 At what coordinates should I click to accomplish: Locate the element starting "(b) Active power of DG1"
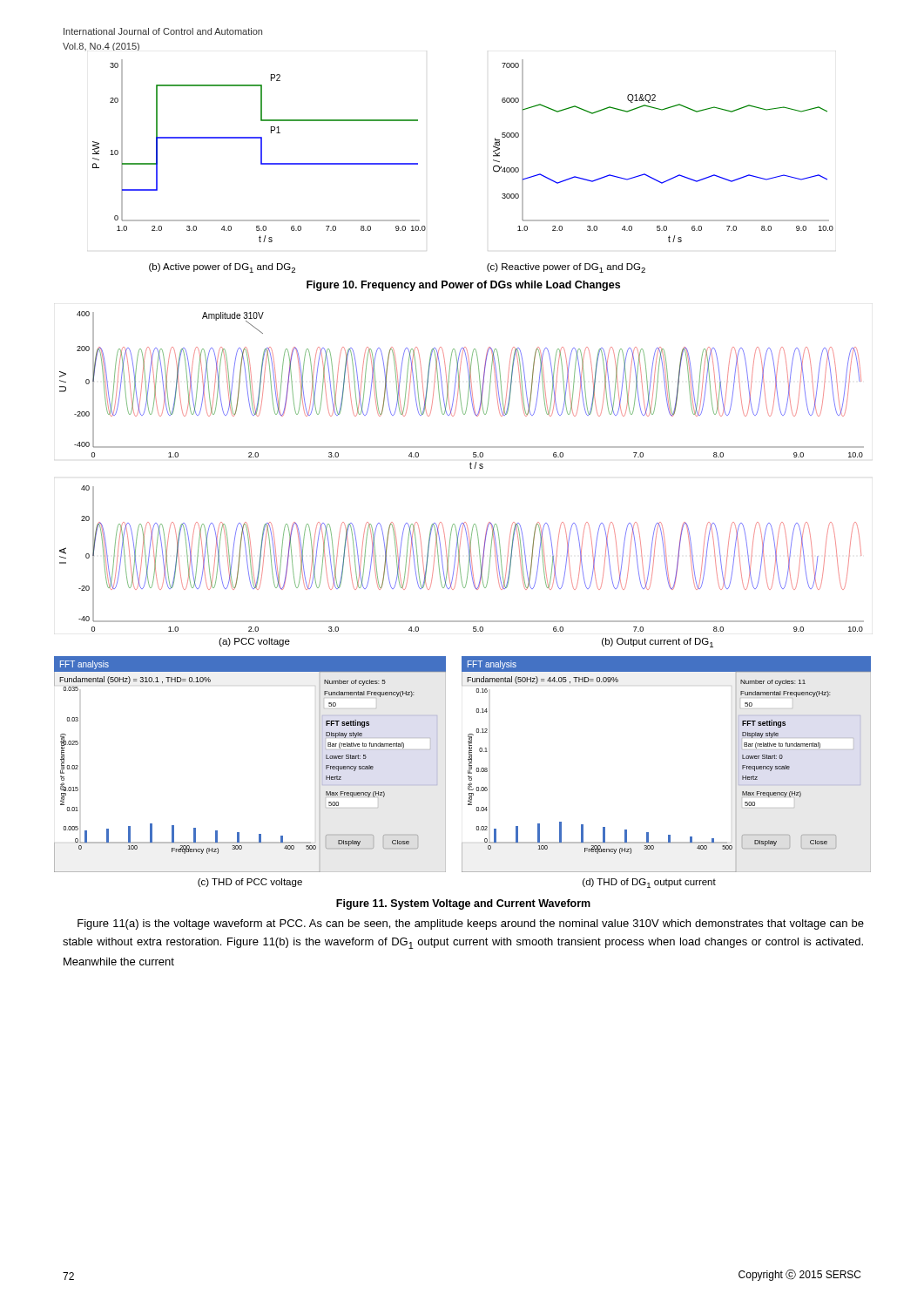point(222,268)
